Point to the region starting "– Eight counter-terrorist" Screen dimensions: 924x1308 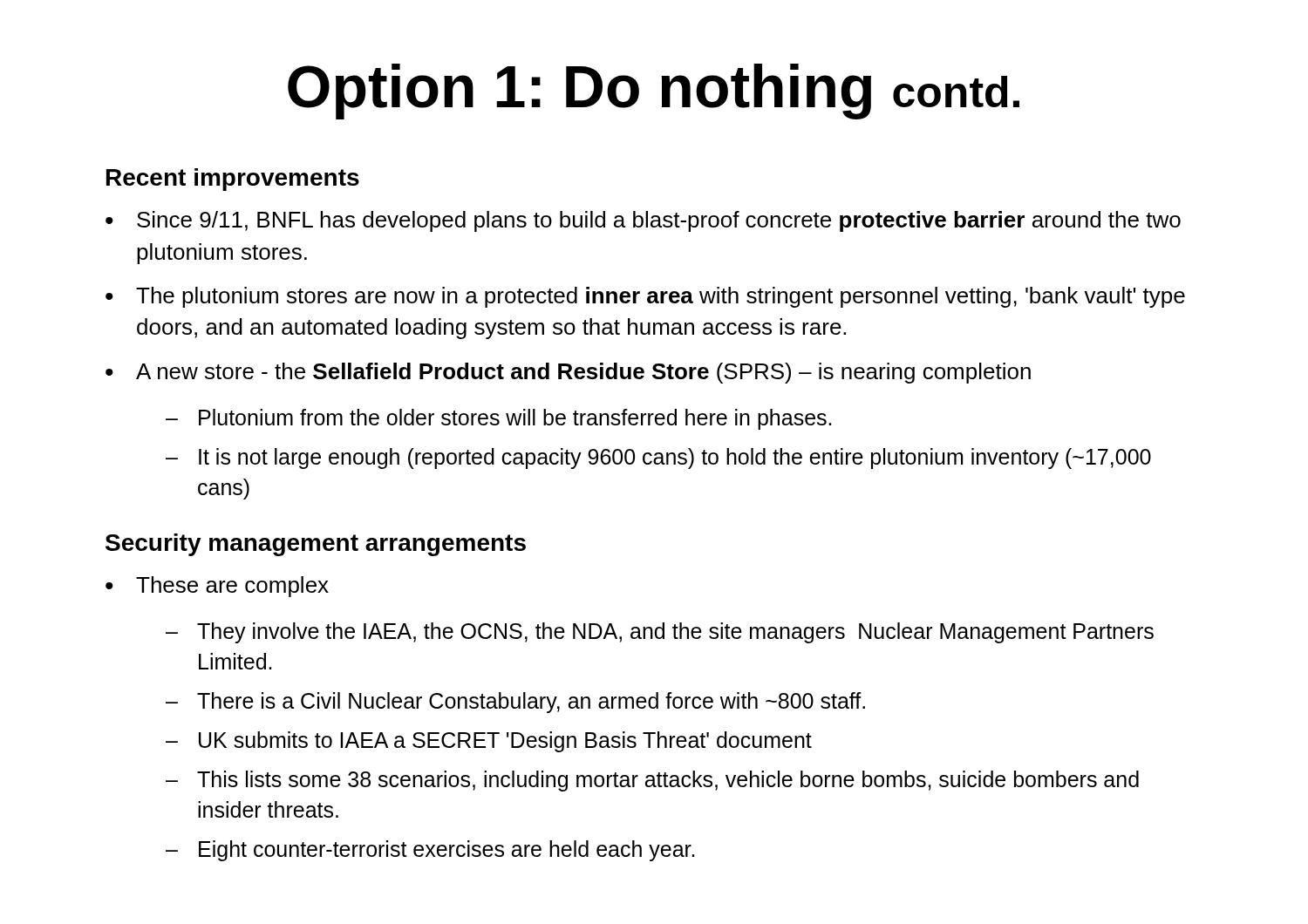pyautogui.click(x=431, y=849)
